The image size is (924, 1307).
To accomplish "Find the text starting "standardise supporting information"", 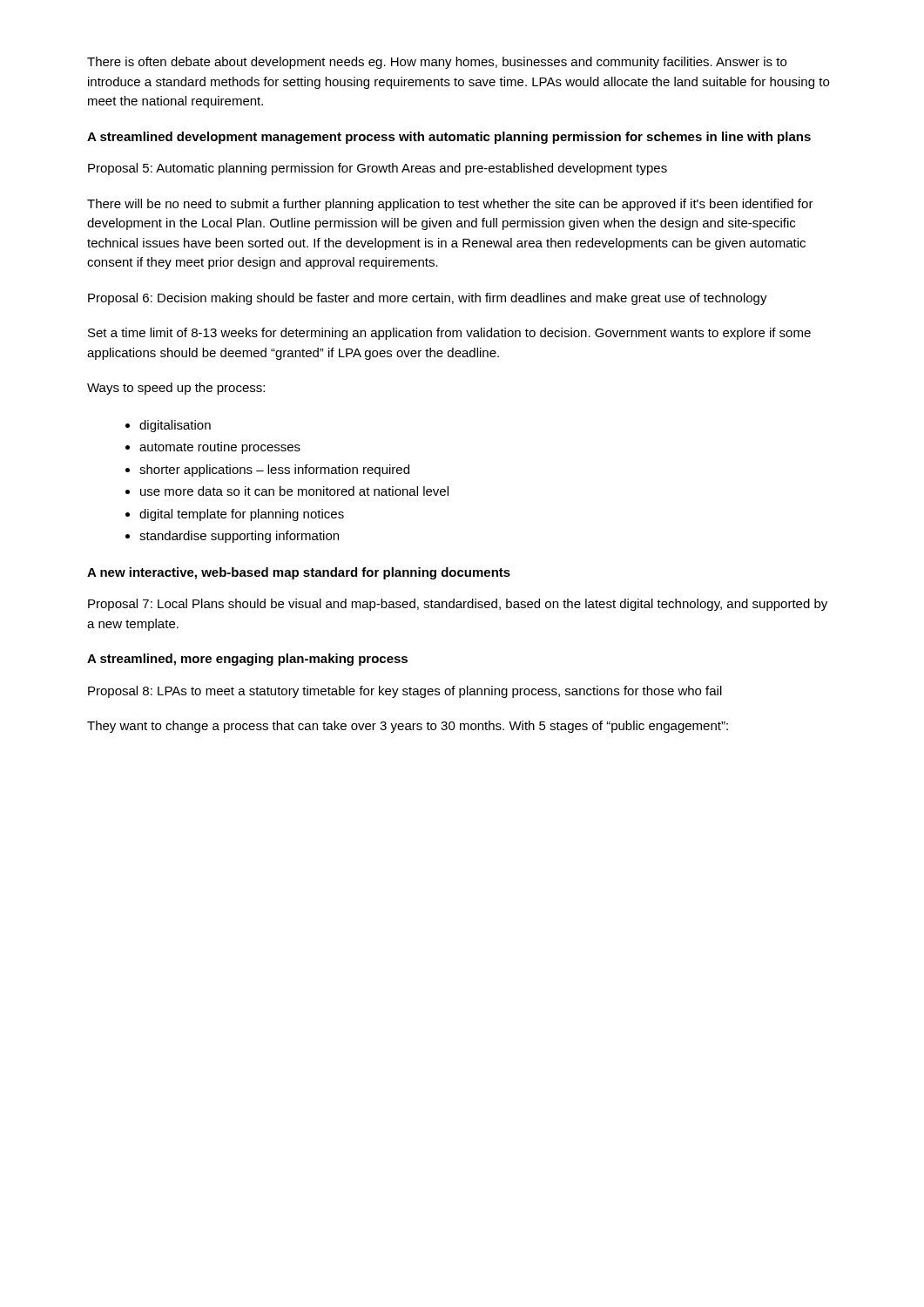I will 240,535.
